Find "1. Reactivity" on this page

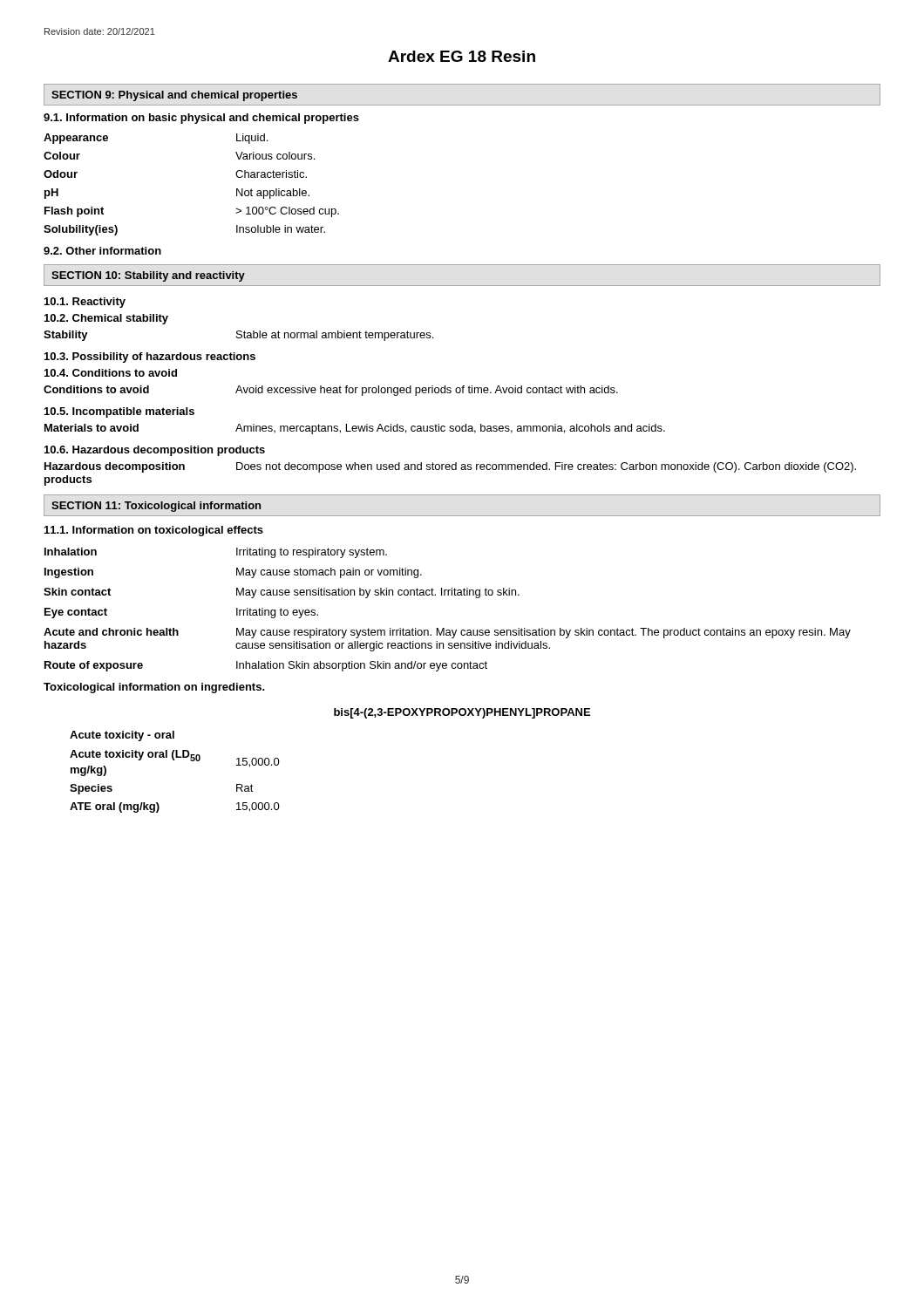pos(85,301)
